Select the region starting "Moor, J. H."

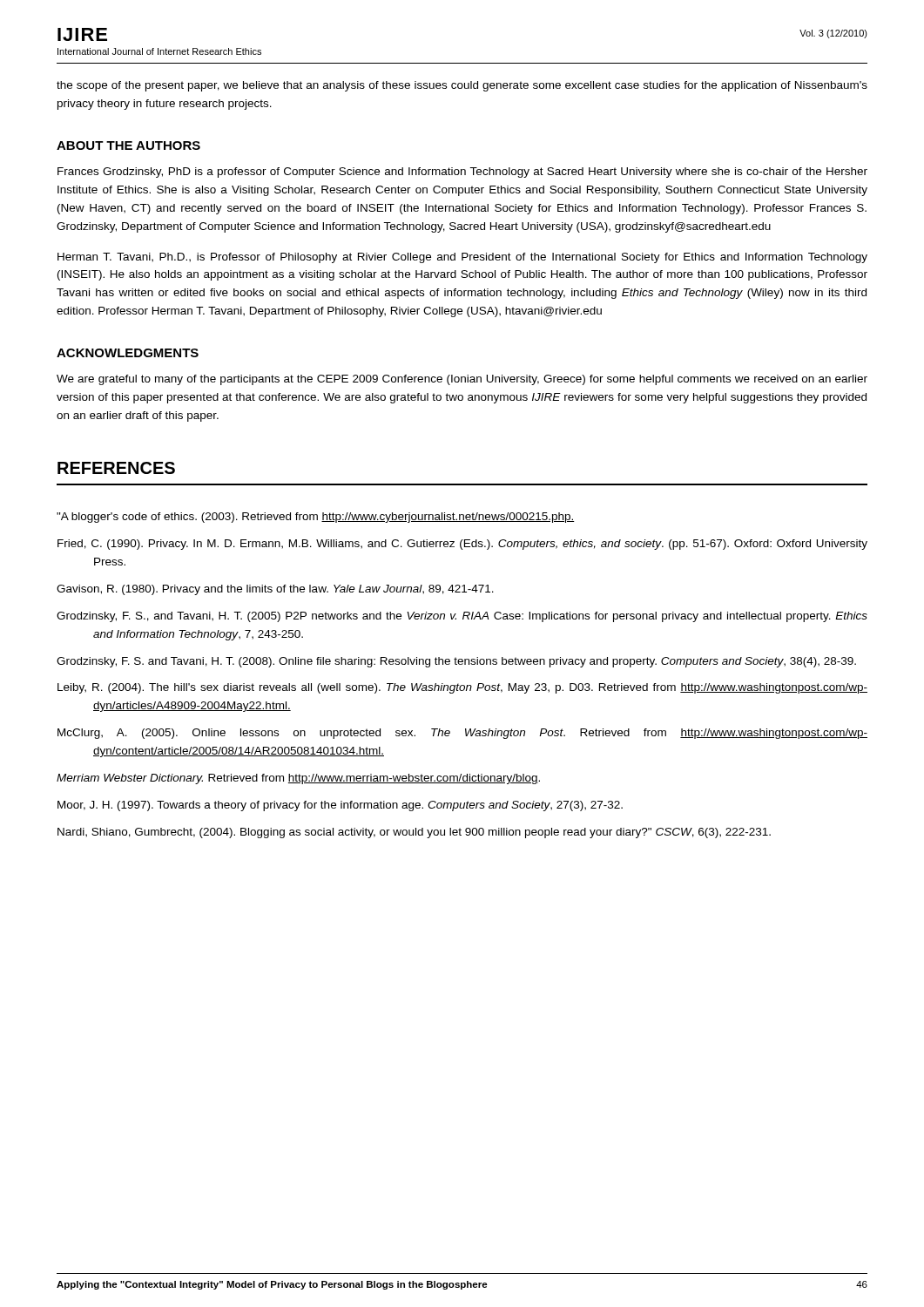pos(340,805)
